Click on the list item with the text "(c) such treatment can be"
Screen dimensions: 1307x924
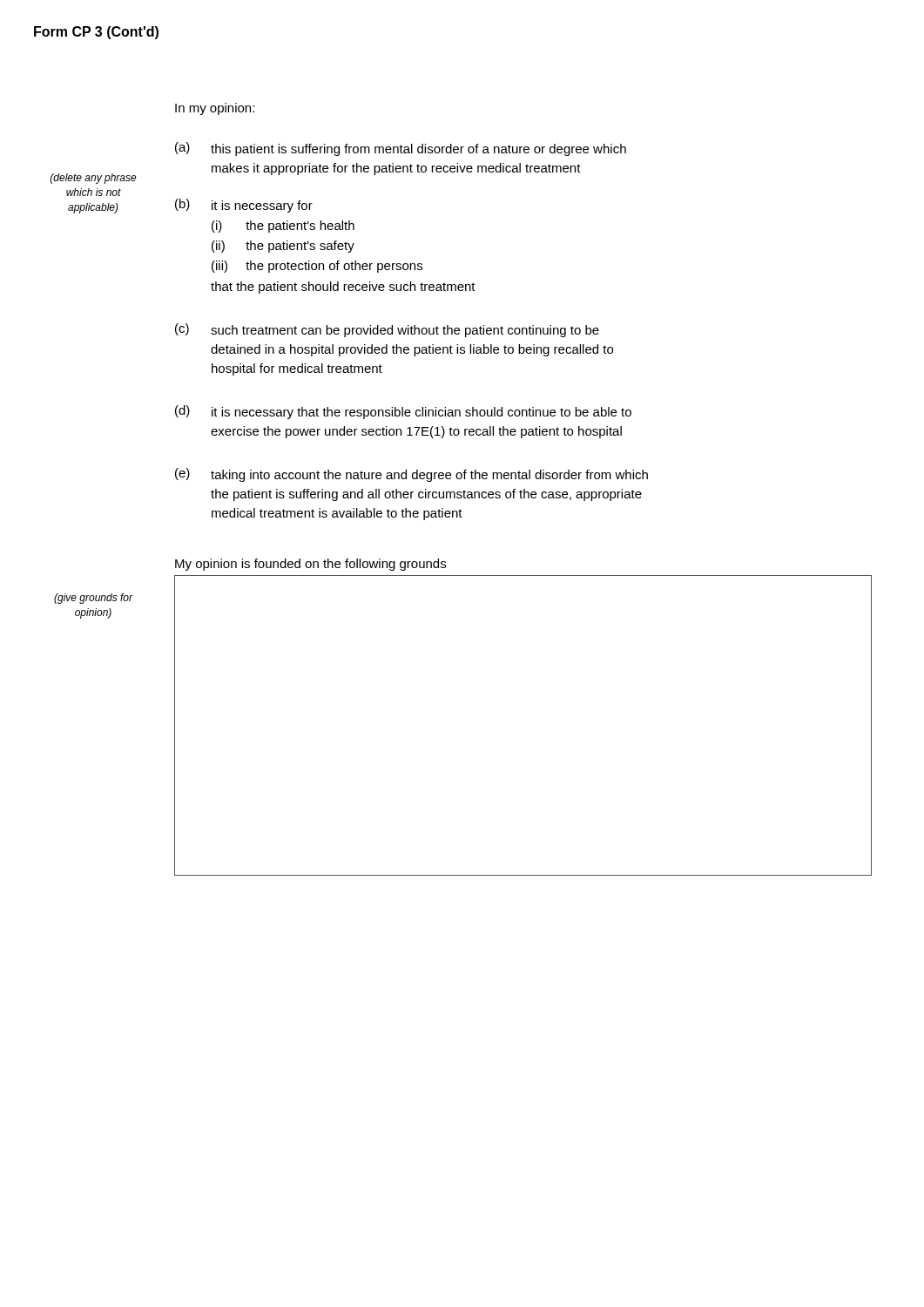coord(394,349)
